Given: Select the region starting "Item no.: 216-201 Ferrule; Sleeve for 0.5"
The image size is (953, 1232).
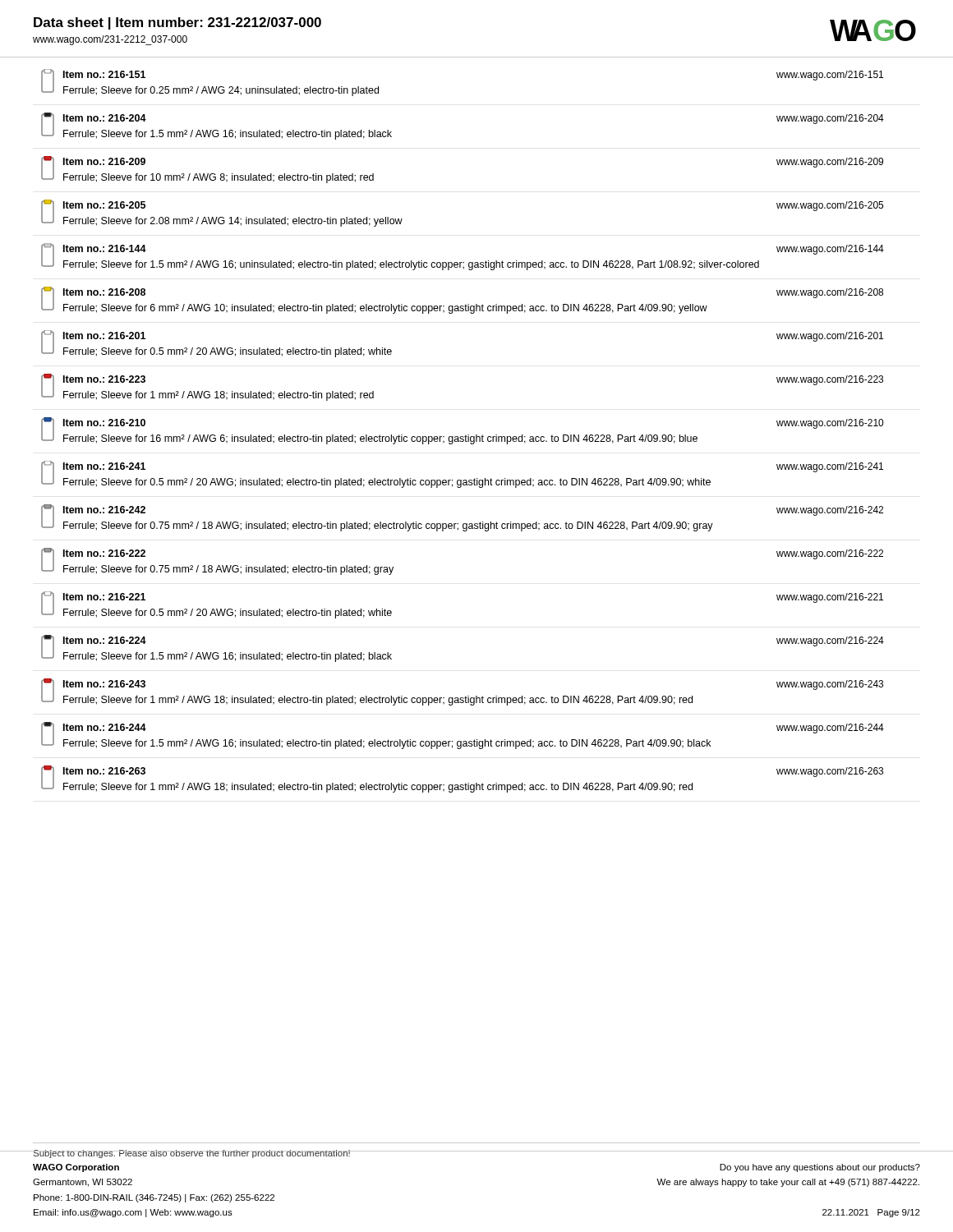Looking at the screenshot, I should (141, 339).
